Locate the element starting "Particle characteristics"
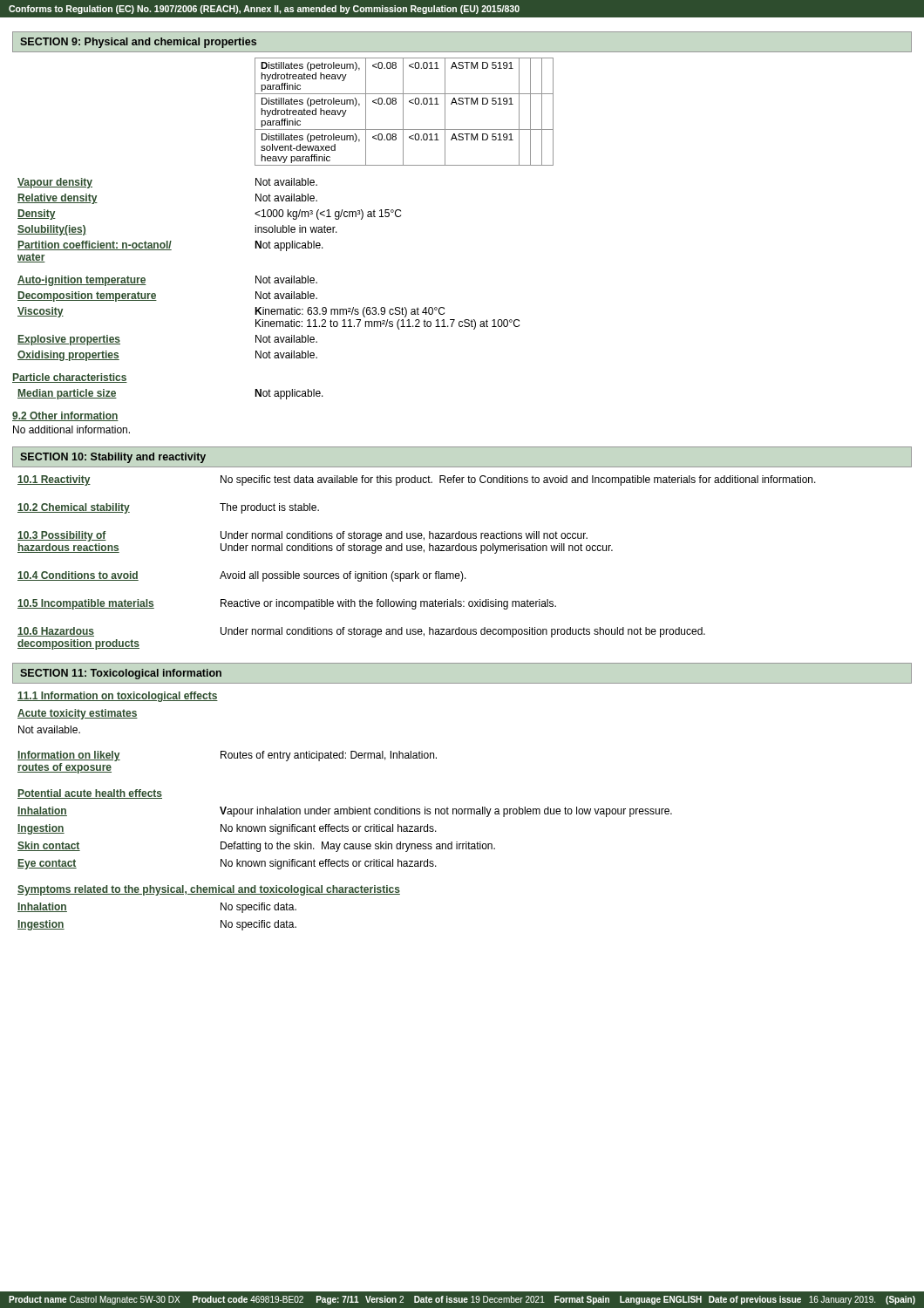924x1308 pixels. pos(69,378)
